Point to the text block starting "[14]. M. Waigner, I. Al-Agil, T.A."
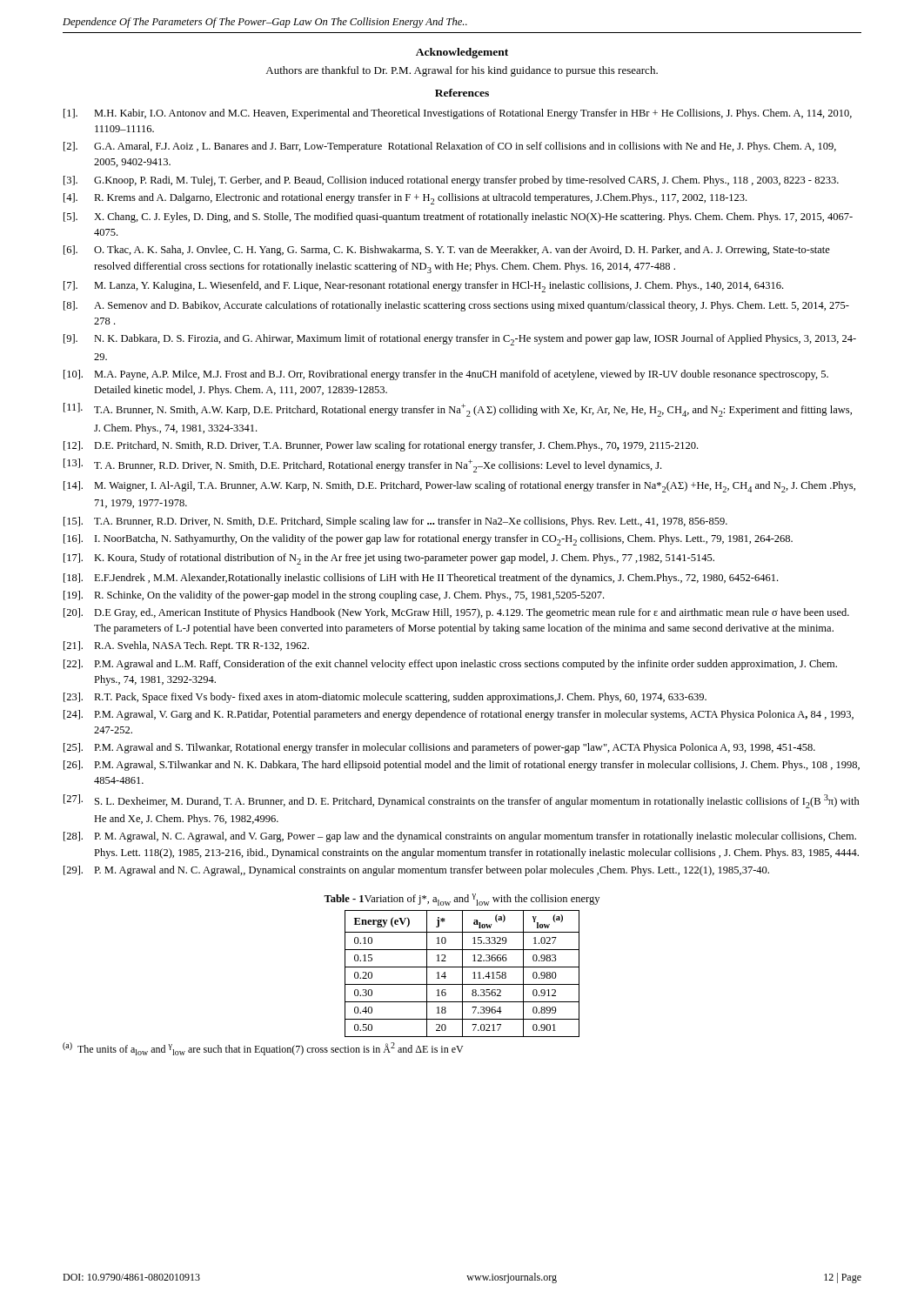The image size is (924, 1305). coord(462,494)
